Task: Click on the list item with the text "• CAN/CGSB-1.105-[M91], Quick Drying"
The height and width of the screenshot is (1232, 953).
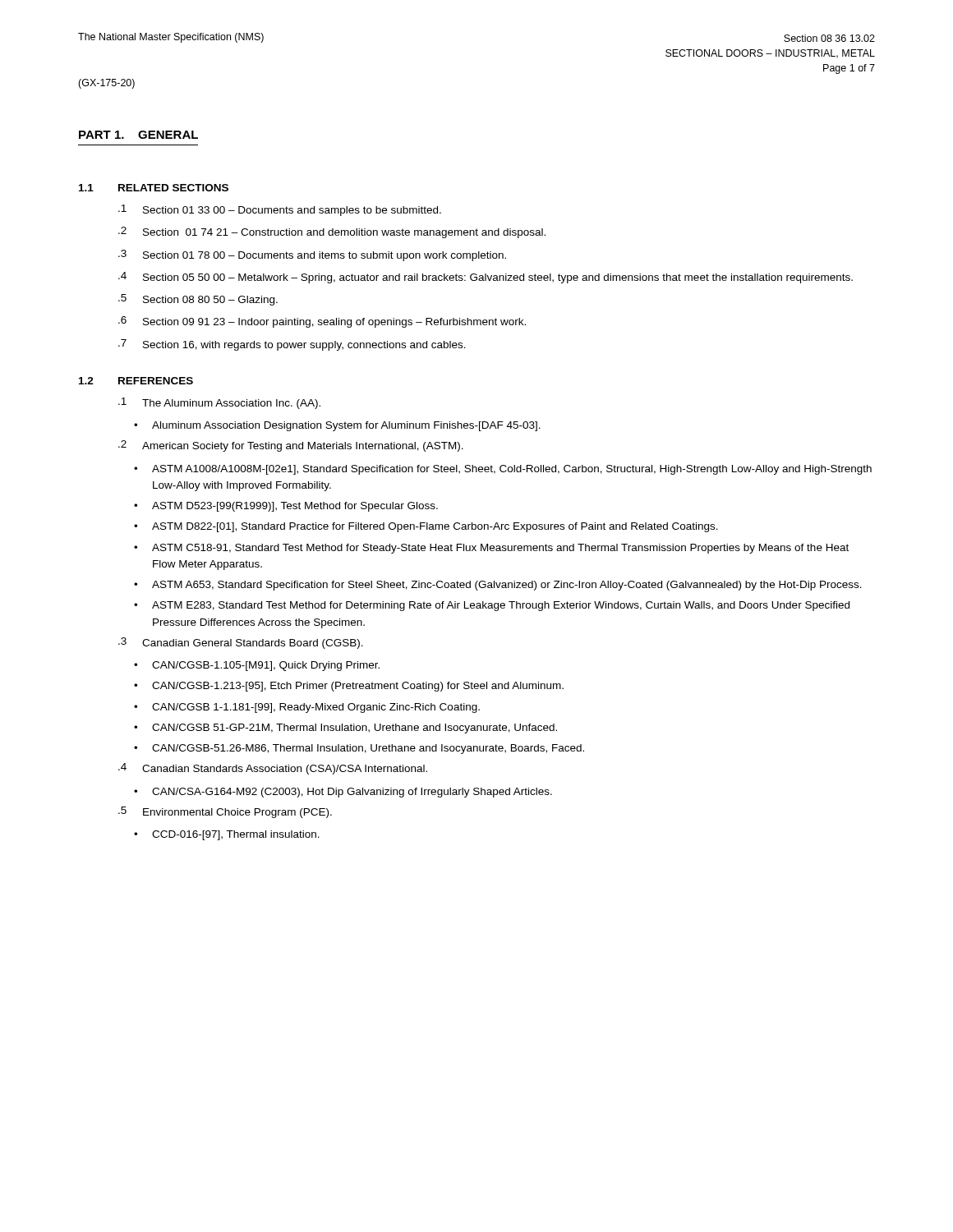Action: coord(257,666)
